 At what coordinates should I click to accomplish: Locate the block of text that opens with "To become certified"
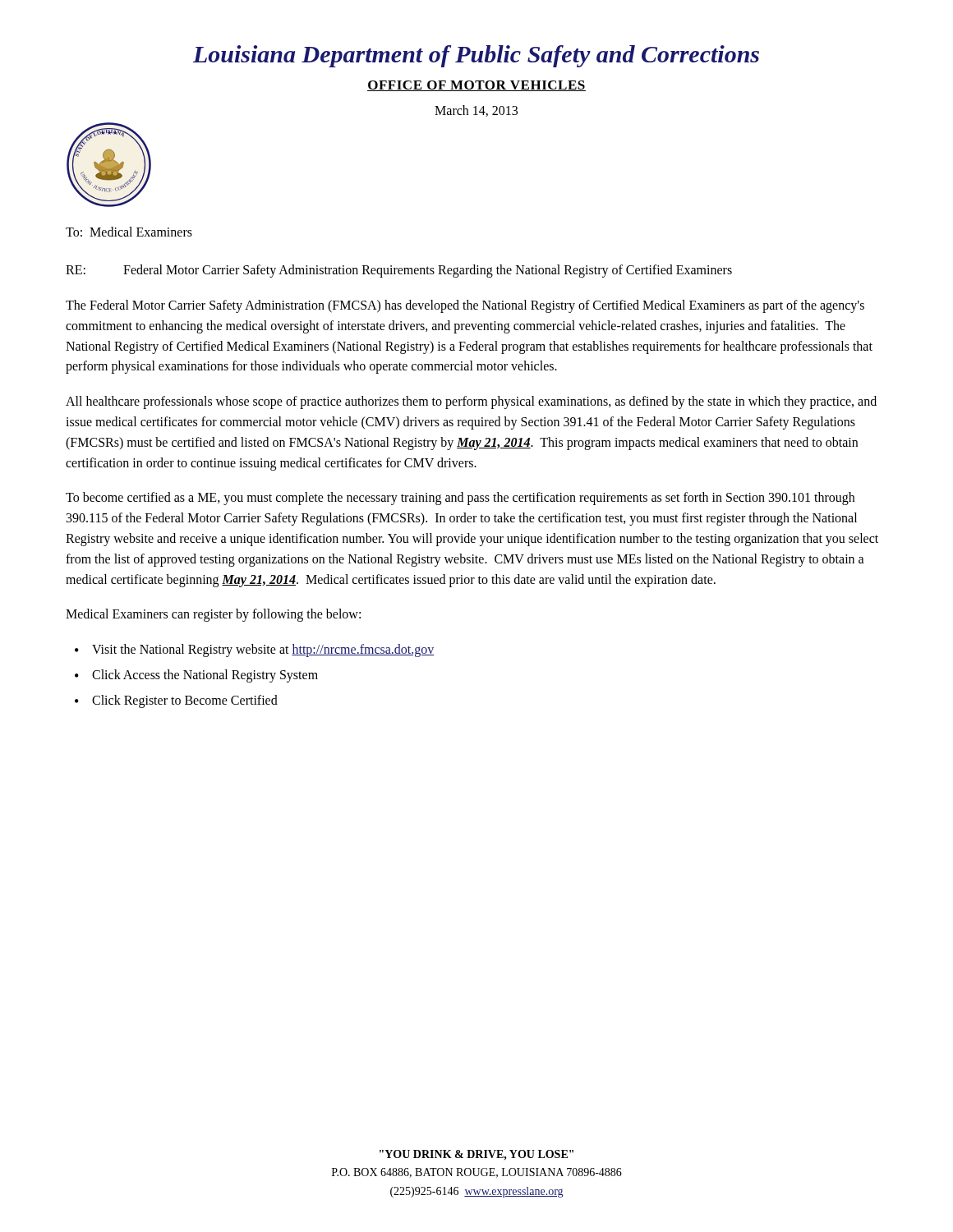(472, 538)
